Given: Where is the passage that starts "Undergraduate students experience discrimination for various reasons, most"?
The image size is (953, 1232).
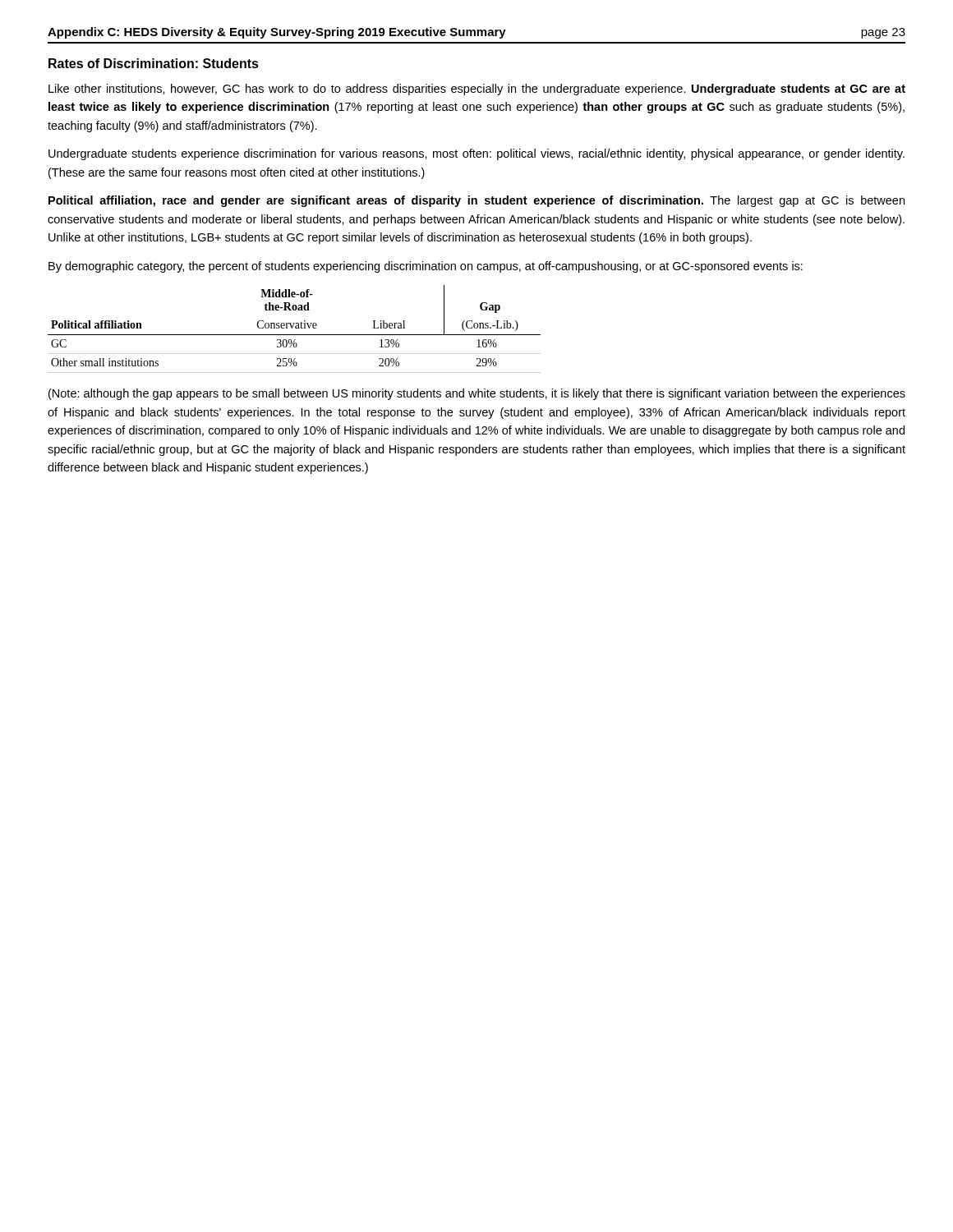Looking at the screenshot, I should coord(476,163).
